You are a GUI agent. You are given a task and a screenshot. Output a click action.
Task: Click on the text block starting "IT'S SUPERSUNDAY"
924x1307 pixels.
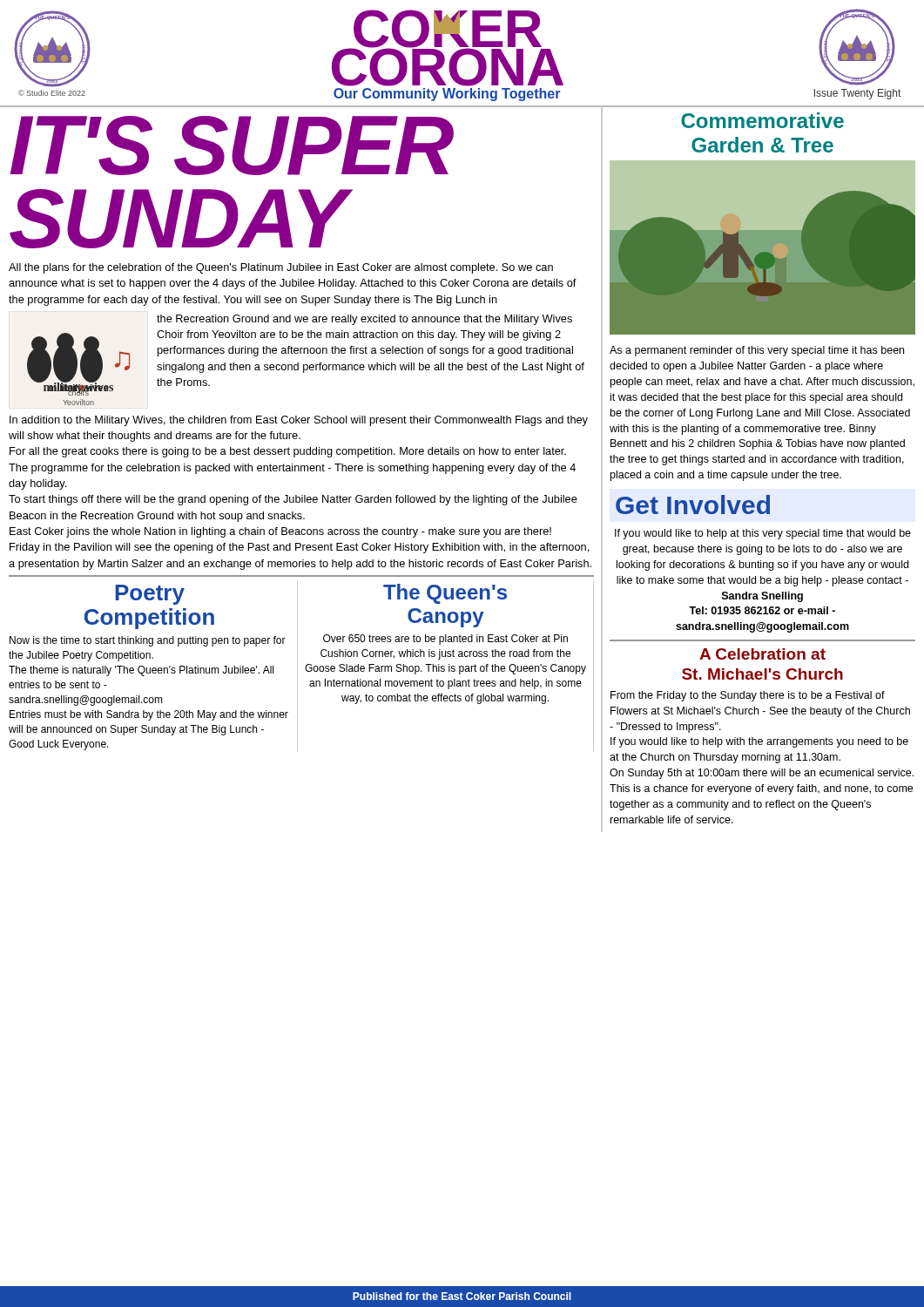(231, 183)
